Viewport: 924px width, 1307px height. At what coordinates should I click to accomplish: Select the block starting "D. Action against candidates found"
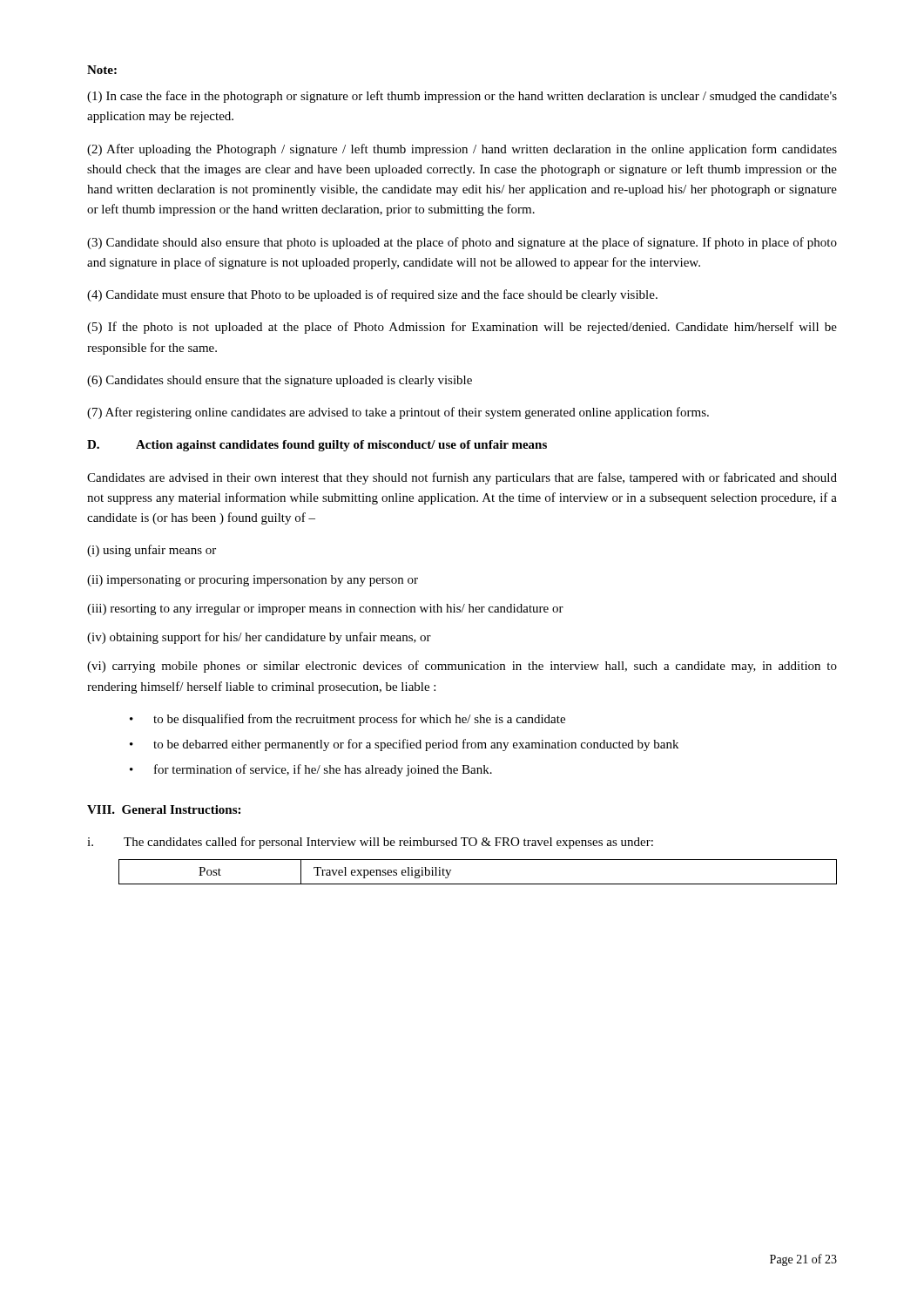pyautogui.click(x=317, y=445)
